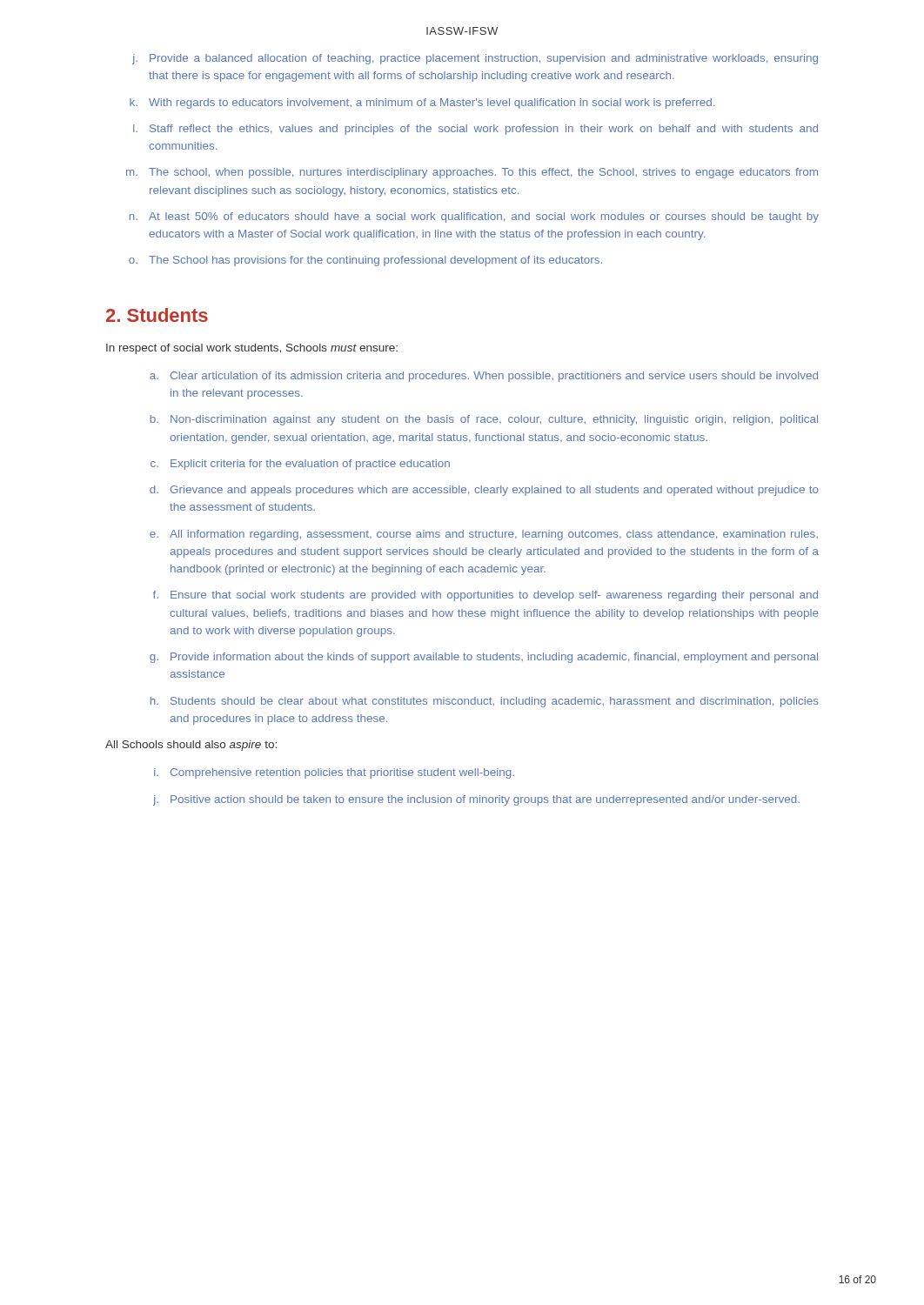Locate the section header containing "2. Students"
The width and height of the screenshot is (924, 1305).
pos(157,315)
